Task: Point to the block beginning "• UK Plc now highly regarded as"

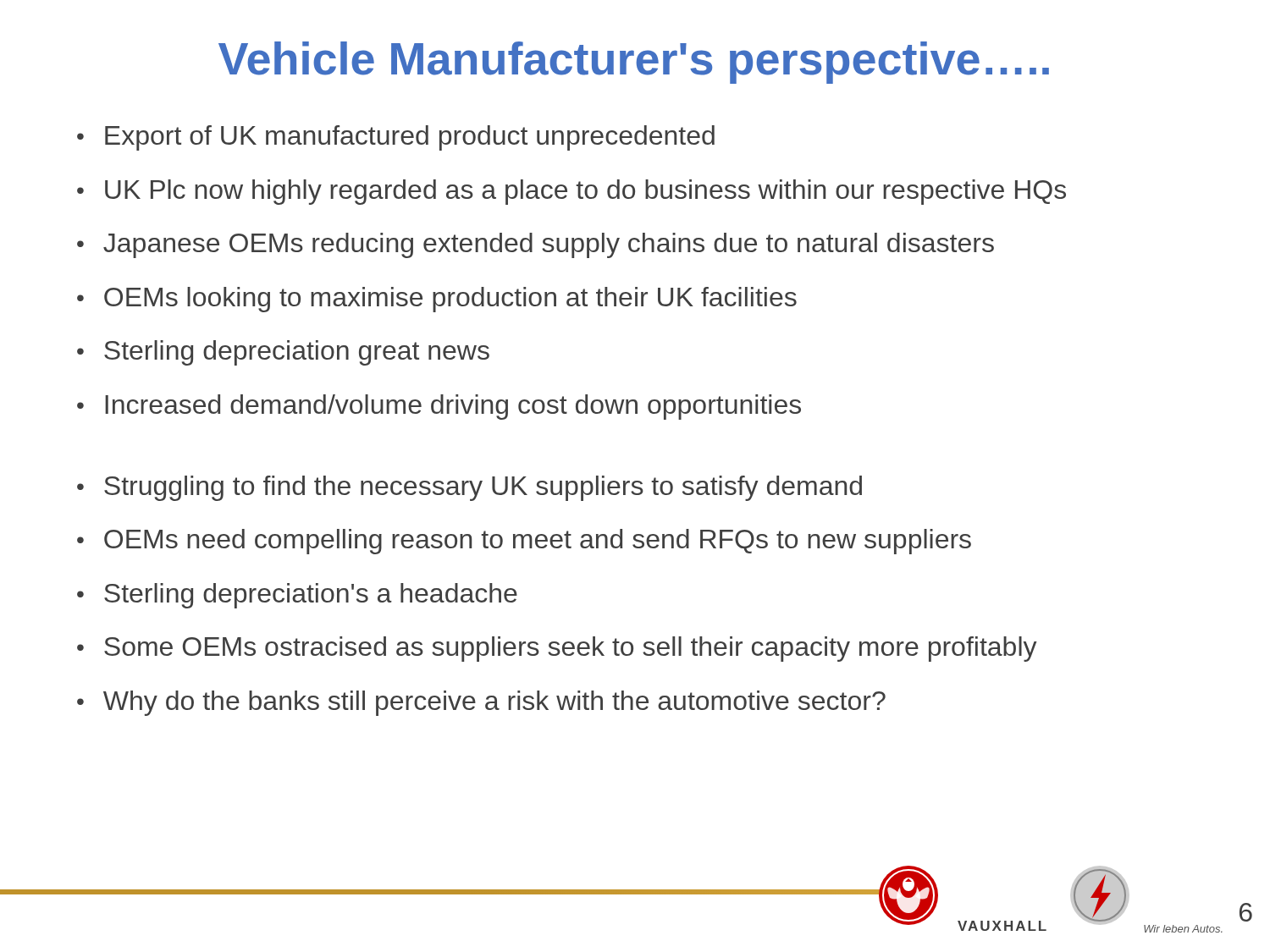Action: coord(572,190)
